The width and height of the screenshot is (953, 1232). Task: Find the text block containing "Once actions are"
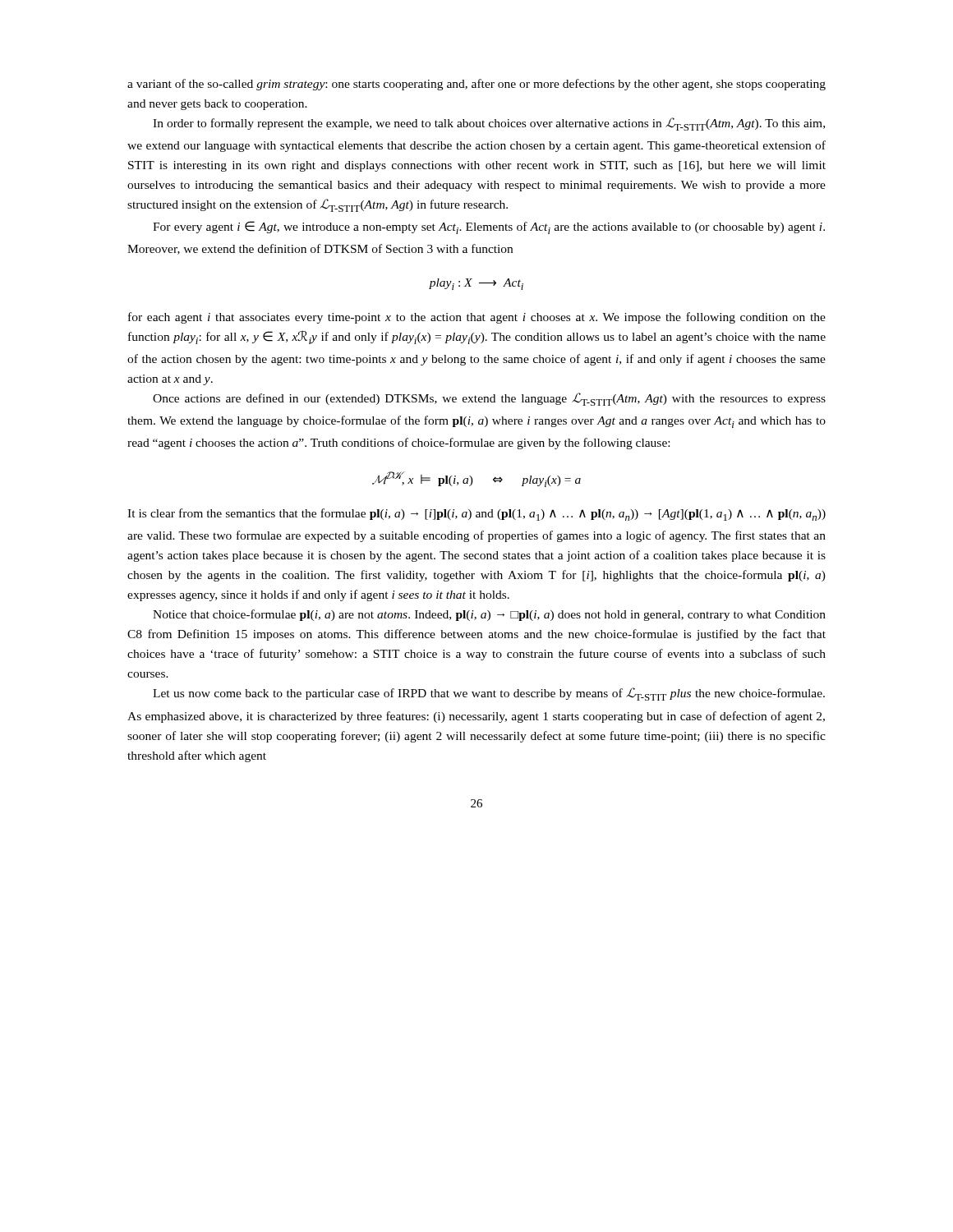pos(476,420)
